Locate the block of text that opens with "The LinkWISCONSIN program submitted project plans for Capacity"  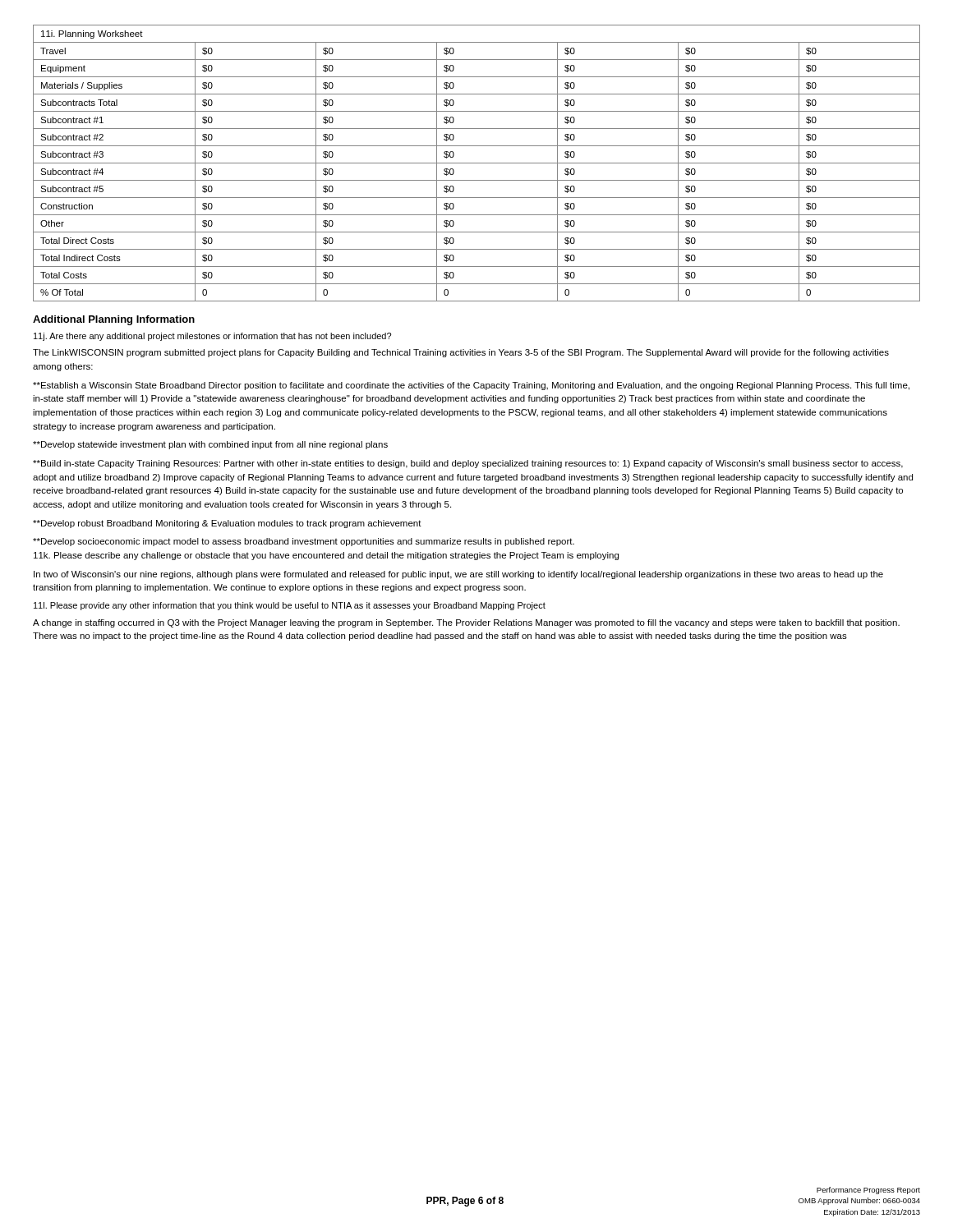461,360
